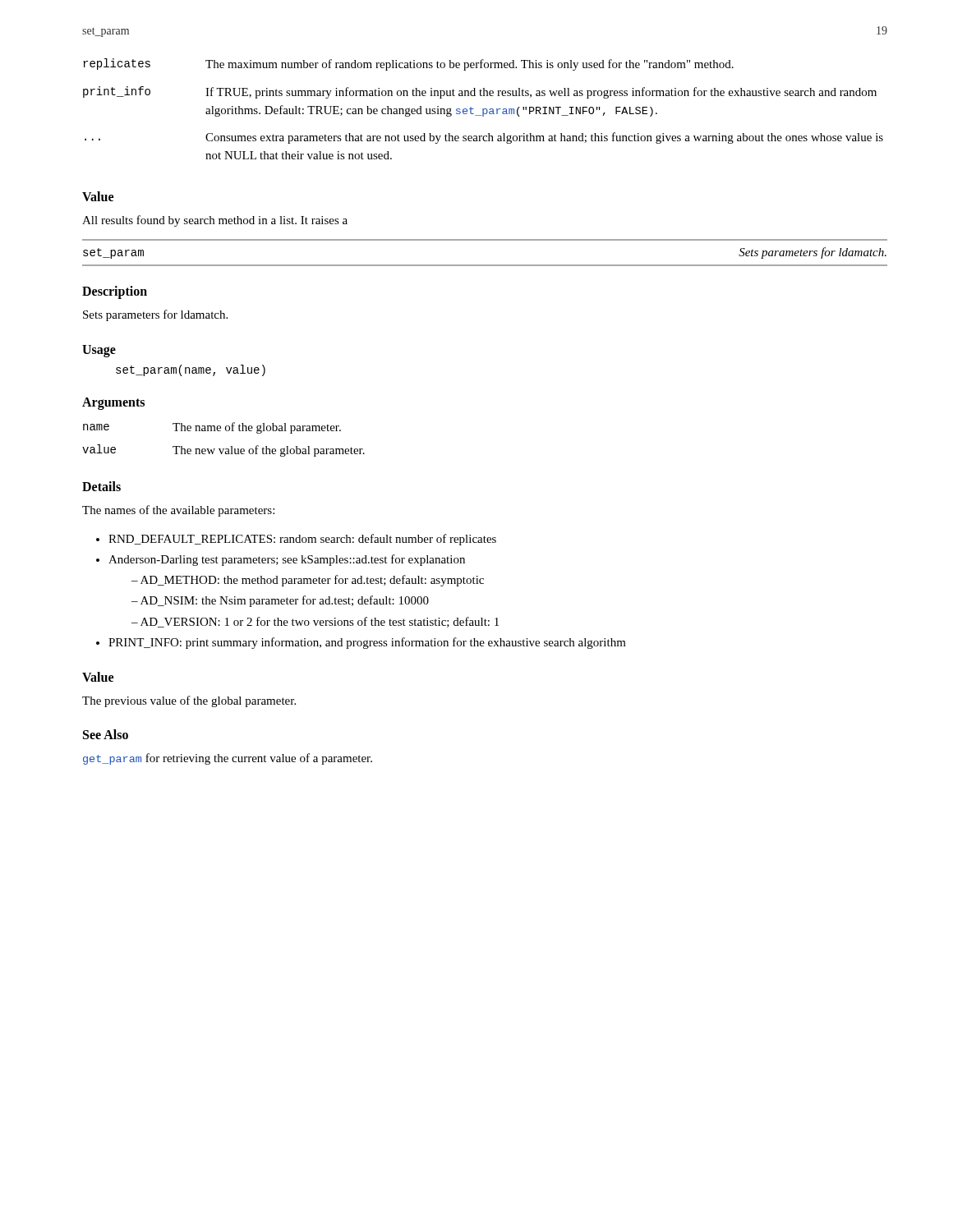The width and height of the screenshot is (953, 1232).
Task: Where is the passage that starts "get_param for retrieving"?
Action: [228, 759]
